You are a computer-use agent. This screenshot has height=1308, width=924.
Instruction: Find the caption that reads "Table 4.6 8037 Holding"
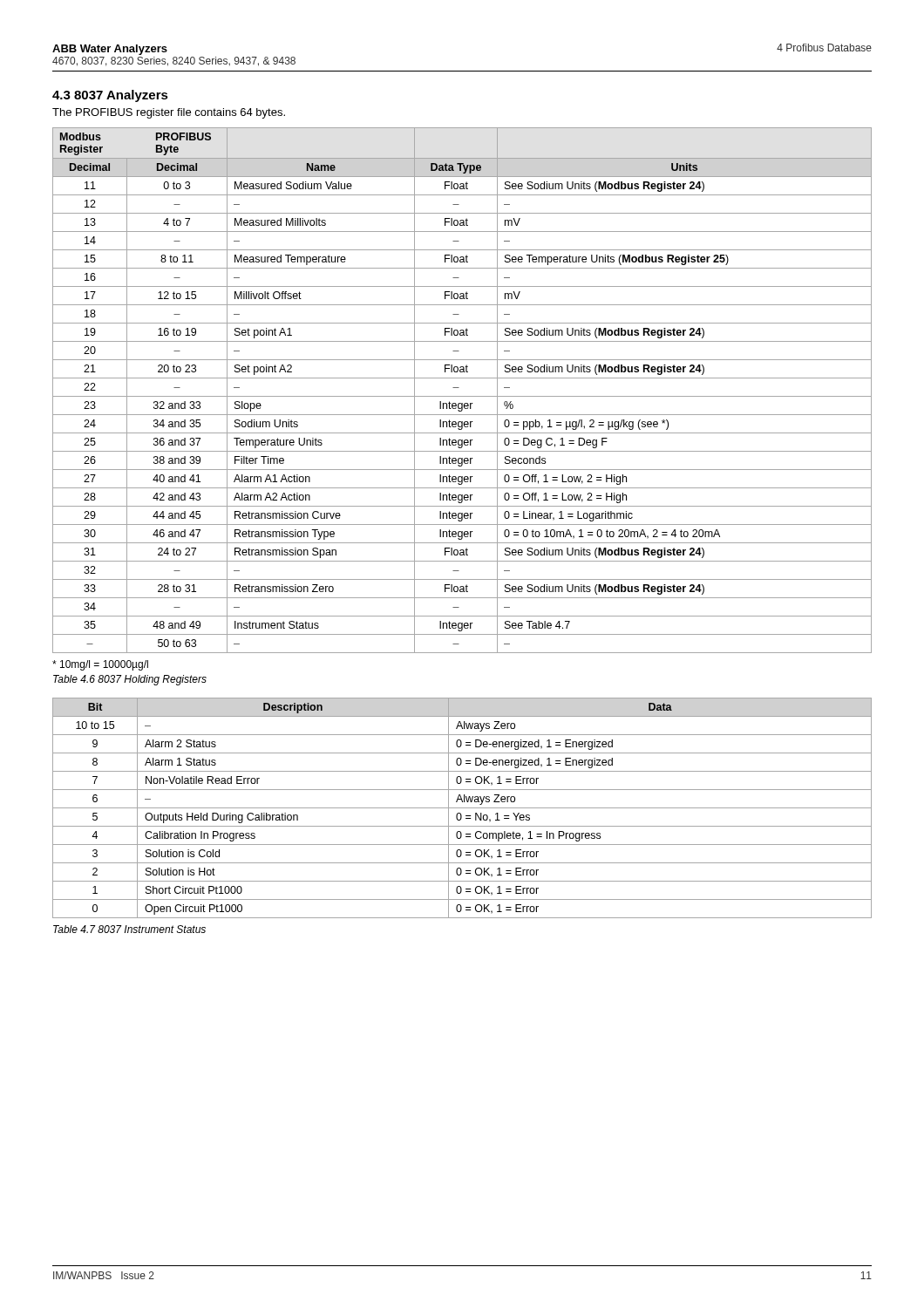pyautogui.click(x=129, y=679)
